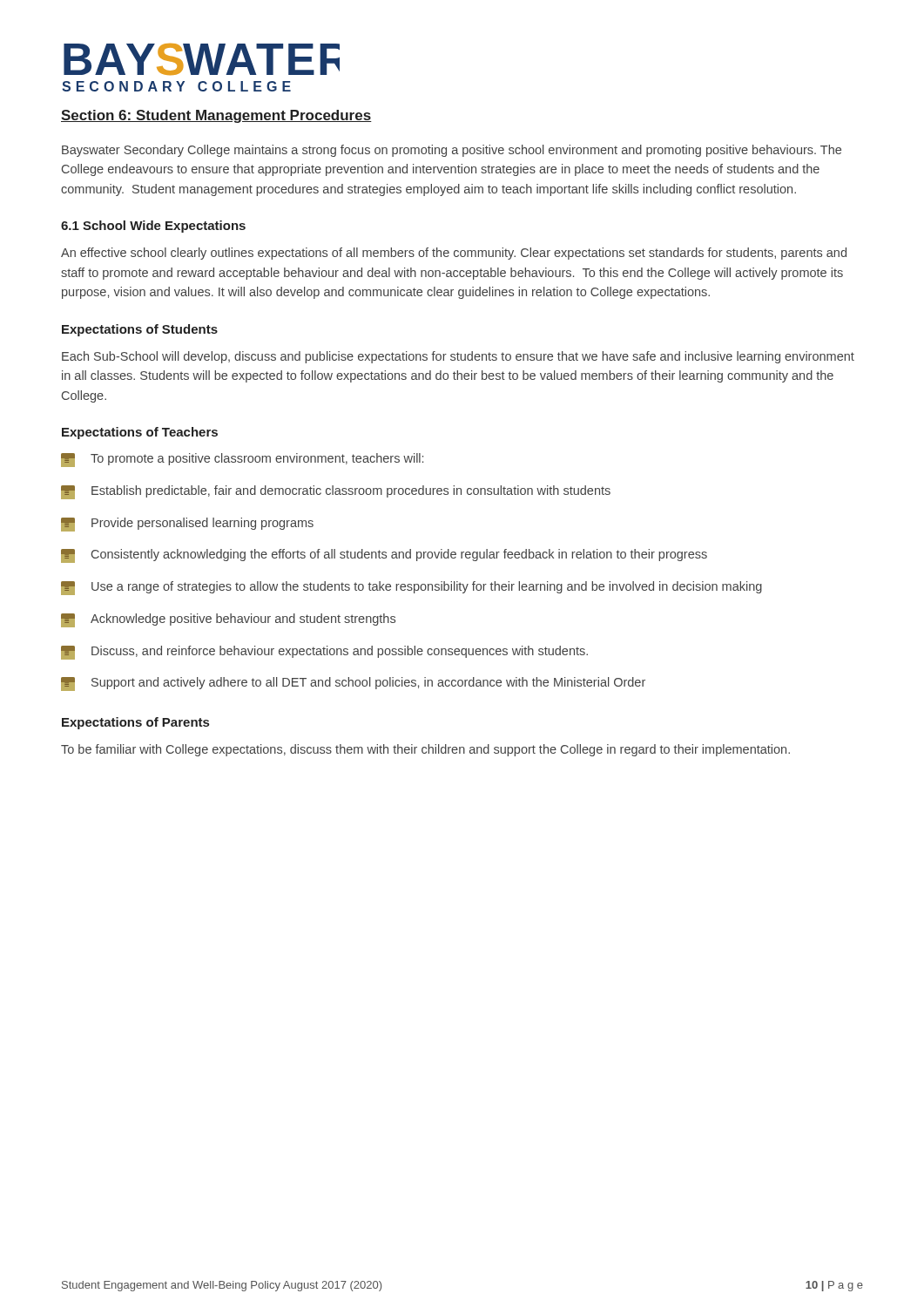Select the text block starting "≡ Discuss, and reinforce behaviour expectations and possible"
Screen dimensions: 1307x924
pos(462,654)
